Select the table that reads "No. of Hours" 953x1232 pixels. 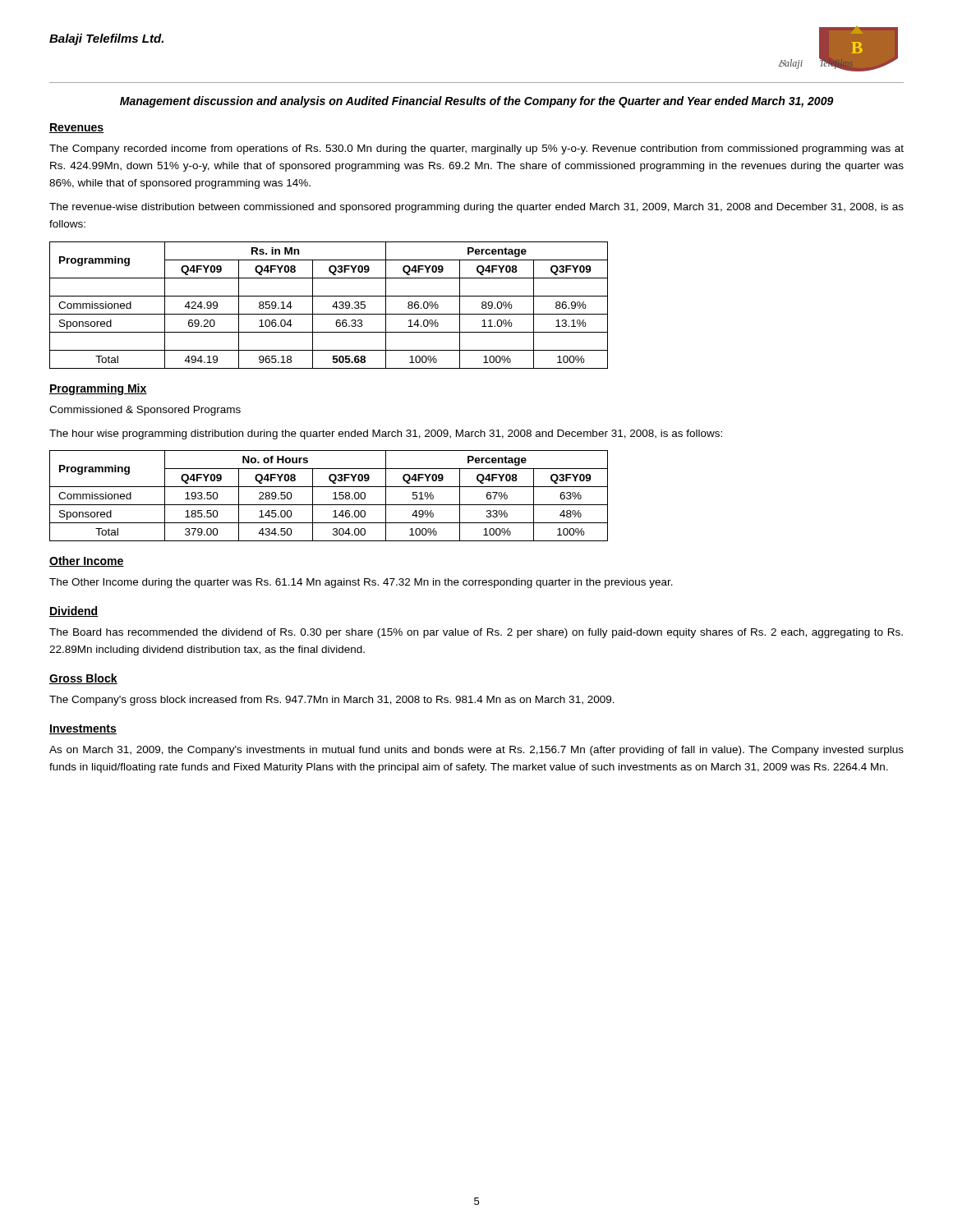[x=476, y=496]
